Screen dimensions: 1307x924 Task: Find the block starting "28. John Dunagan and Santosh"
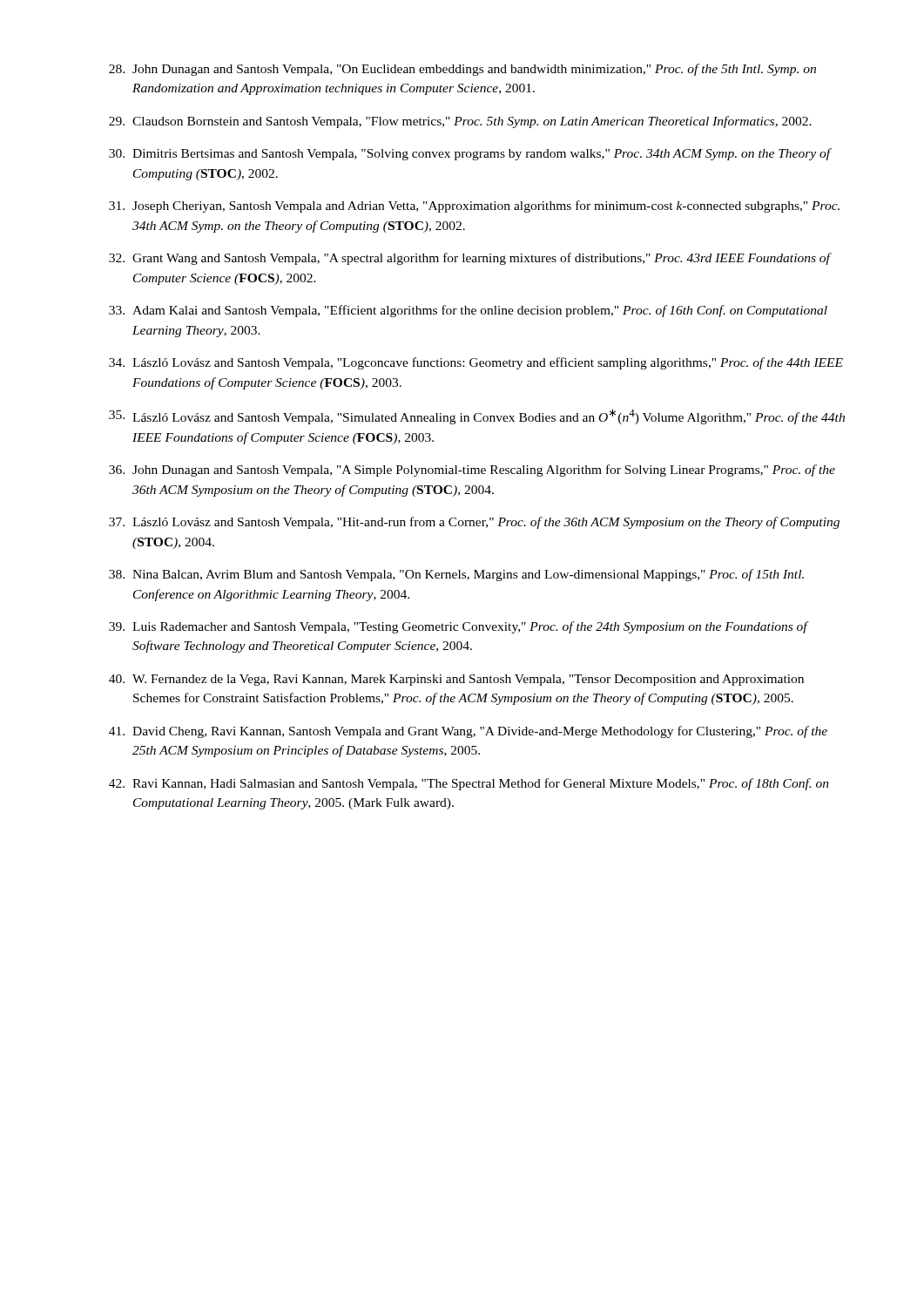(x=471, y=79)
